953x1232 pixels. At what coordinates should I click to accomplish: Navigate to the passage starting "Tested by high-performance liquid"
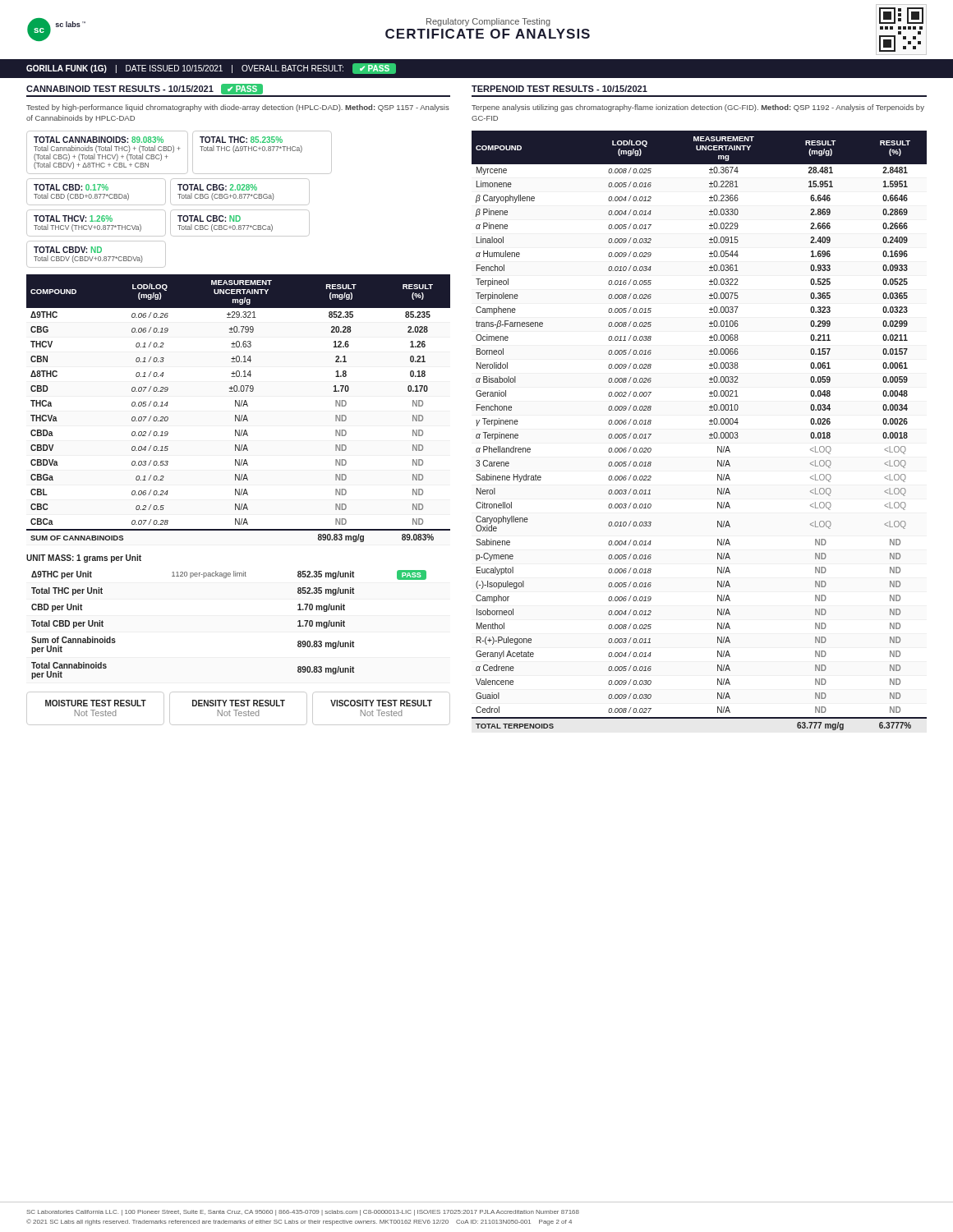238,113
